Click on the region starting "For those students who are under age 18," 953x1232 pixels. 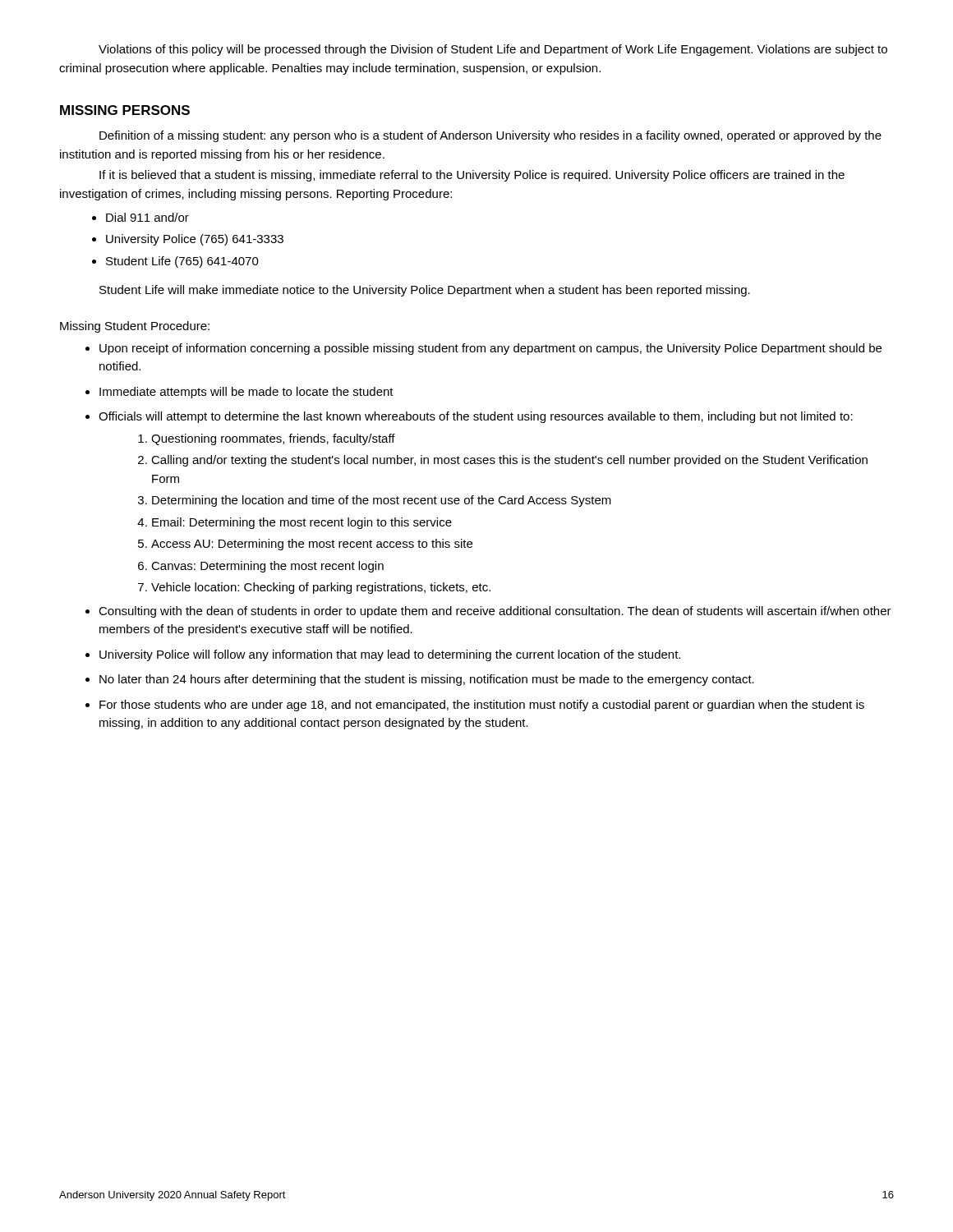click(x=482, y=713)
